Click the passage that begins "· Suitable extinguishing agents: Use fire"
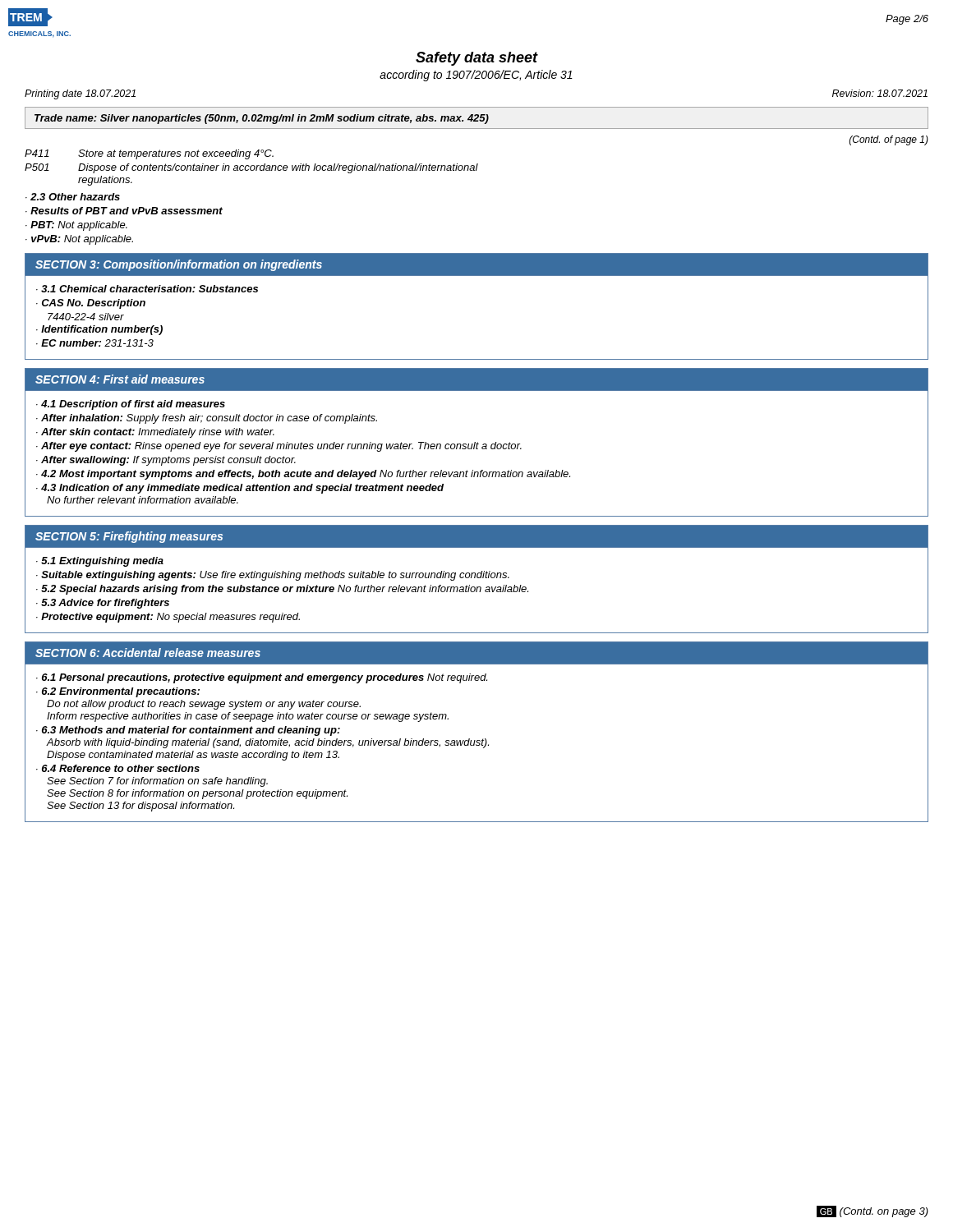The height and width of the screenshot is (1232, 953). tap(273, 574)
